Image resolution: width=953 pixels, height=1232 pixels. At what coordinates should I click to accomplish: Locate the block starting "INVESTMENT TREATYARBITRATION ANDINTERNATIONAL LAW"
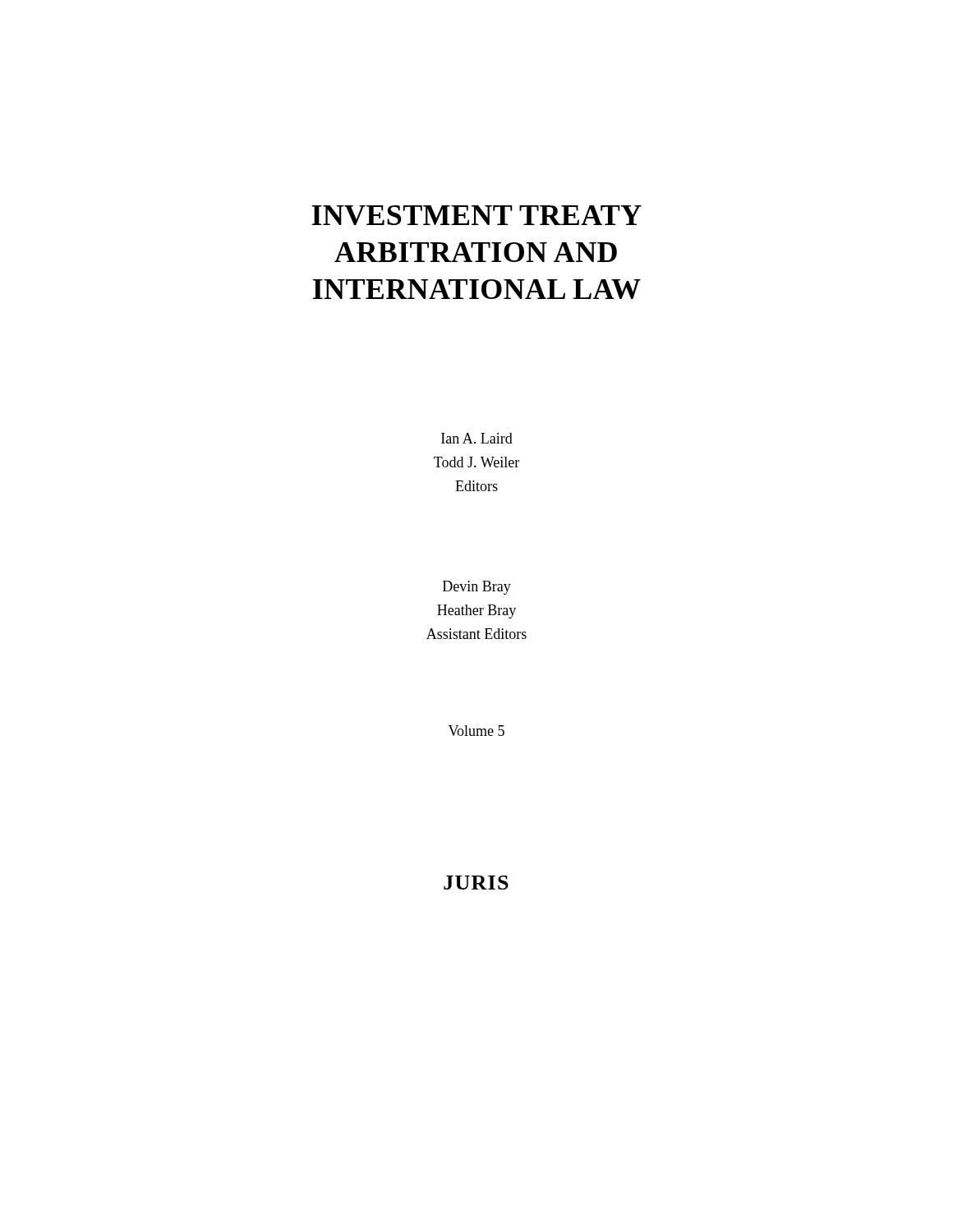(x=476, y=253)
